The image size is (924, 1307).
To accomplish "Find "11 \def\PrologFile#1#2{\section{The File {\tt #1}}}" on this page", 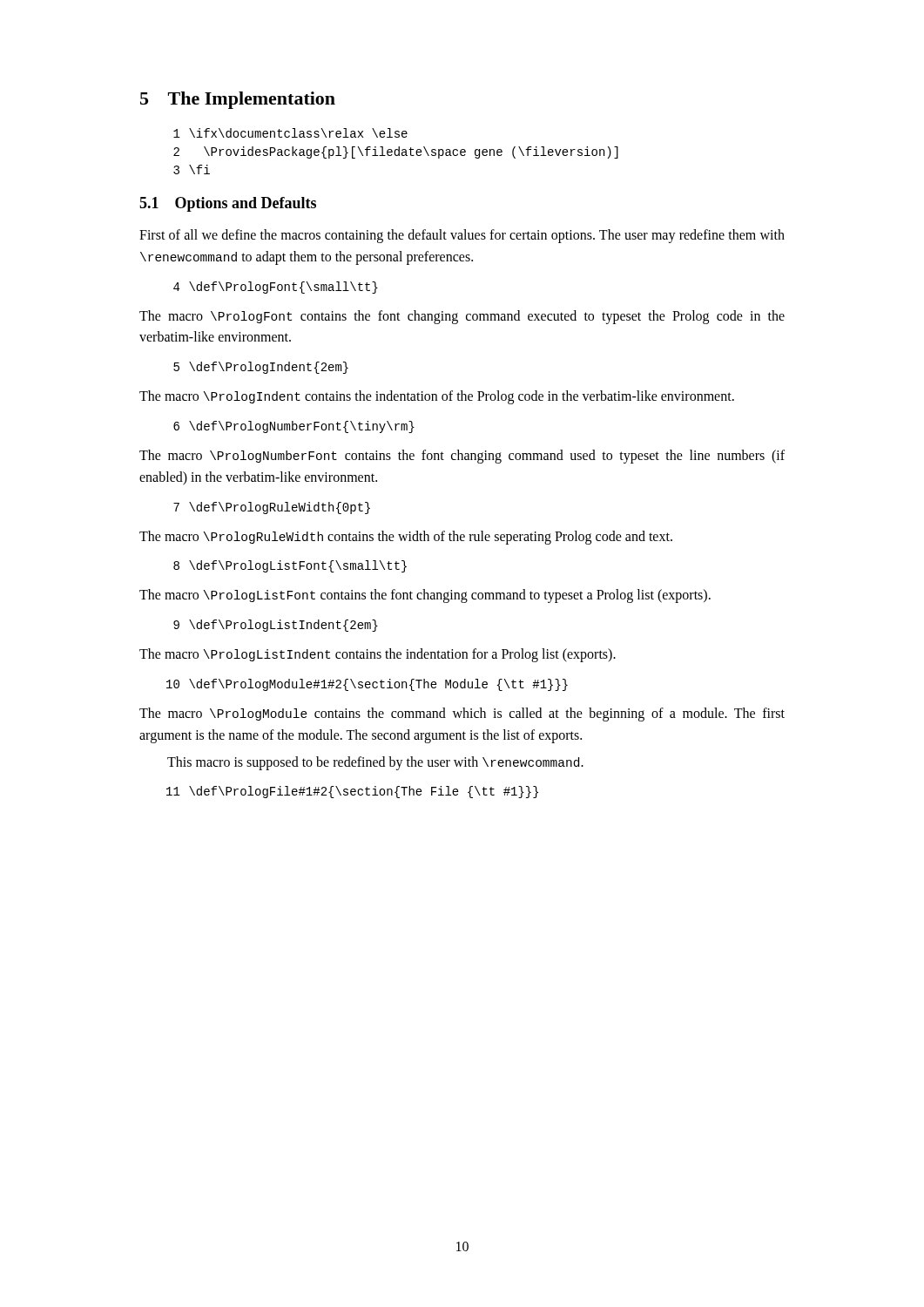I will pyautogui.click(x=475, y=793).
